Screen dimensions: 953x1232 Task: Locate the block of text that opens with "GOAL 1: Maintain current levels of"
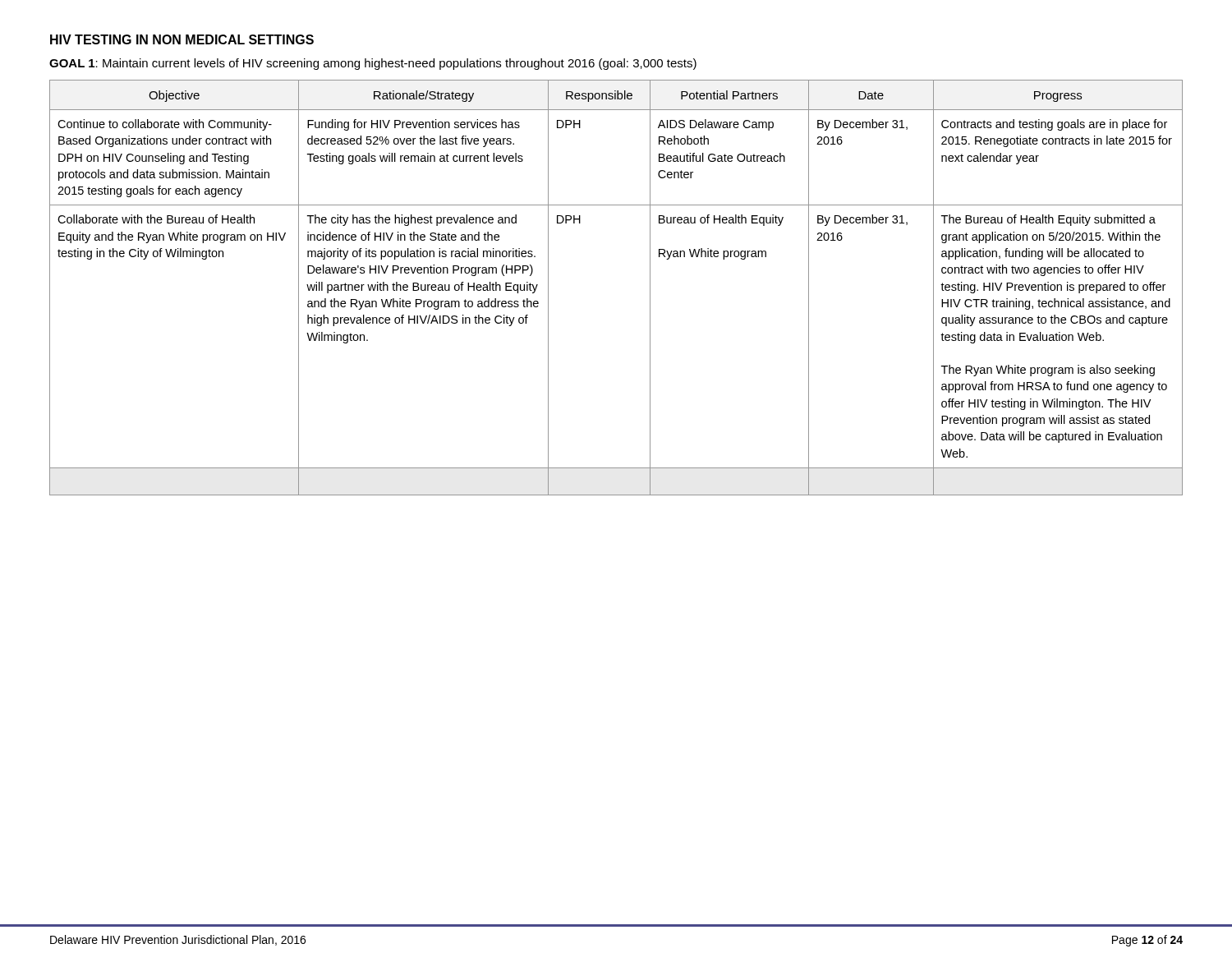[x=373, y=63]
